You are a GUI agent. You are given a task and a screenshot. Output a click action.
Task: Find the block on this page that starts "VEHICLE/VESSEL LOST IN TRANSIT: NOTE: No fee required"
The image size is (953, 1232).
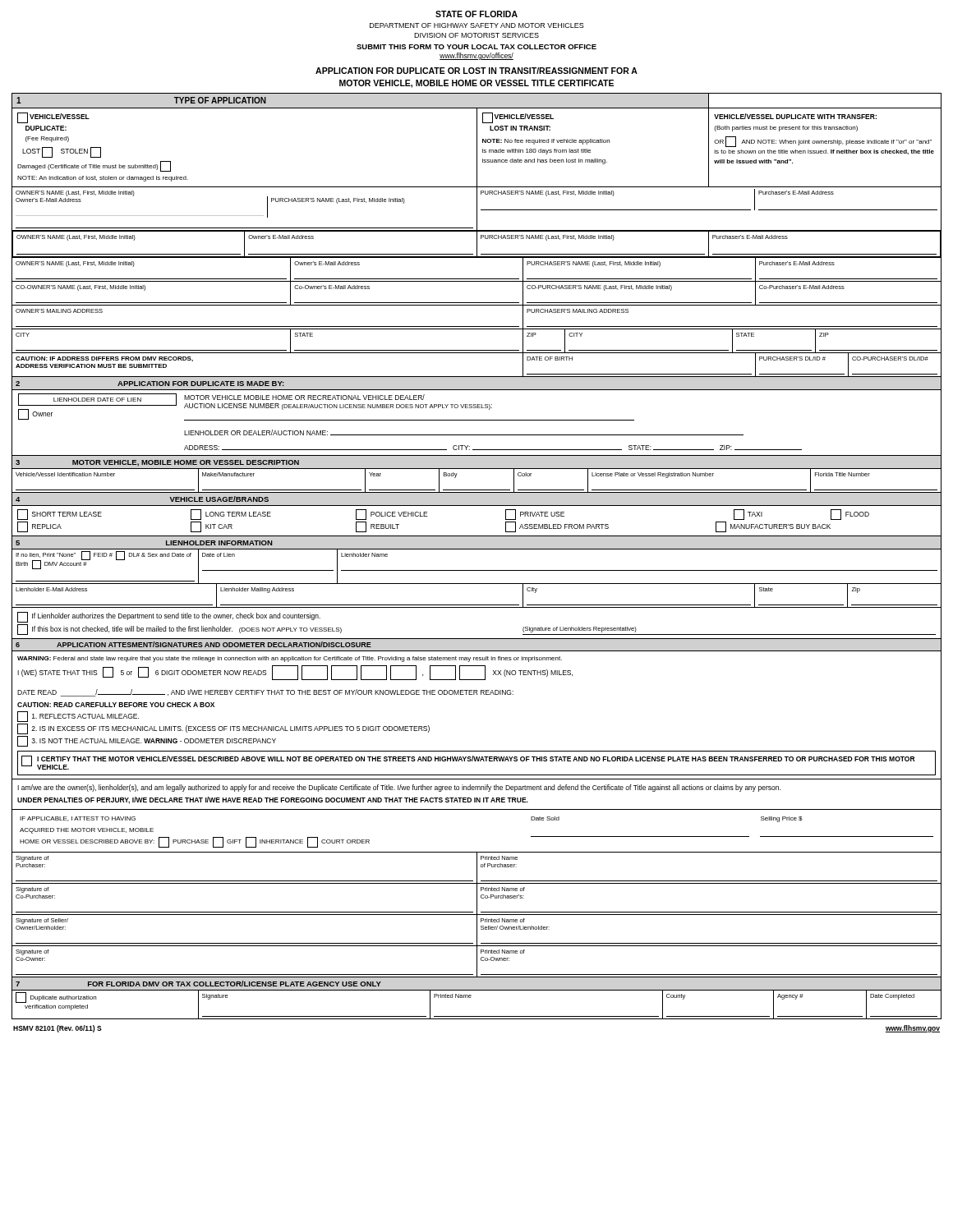click(x=593, y=139)
